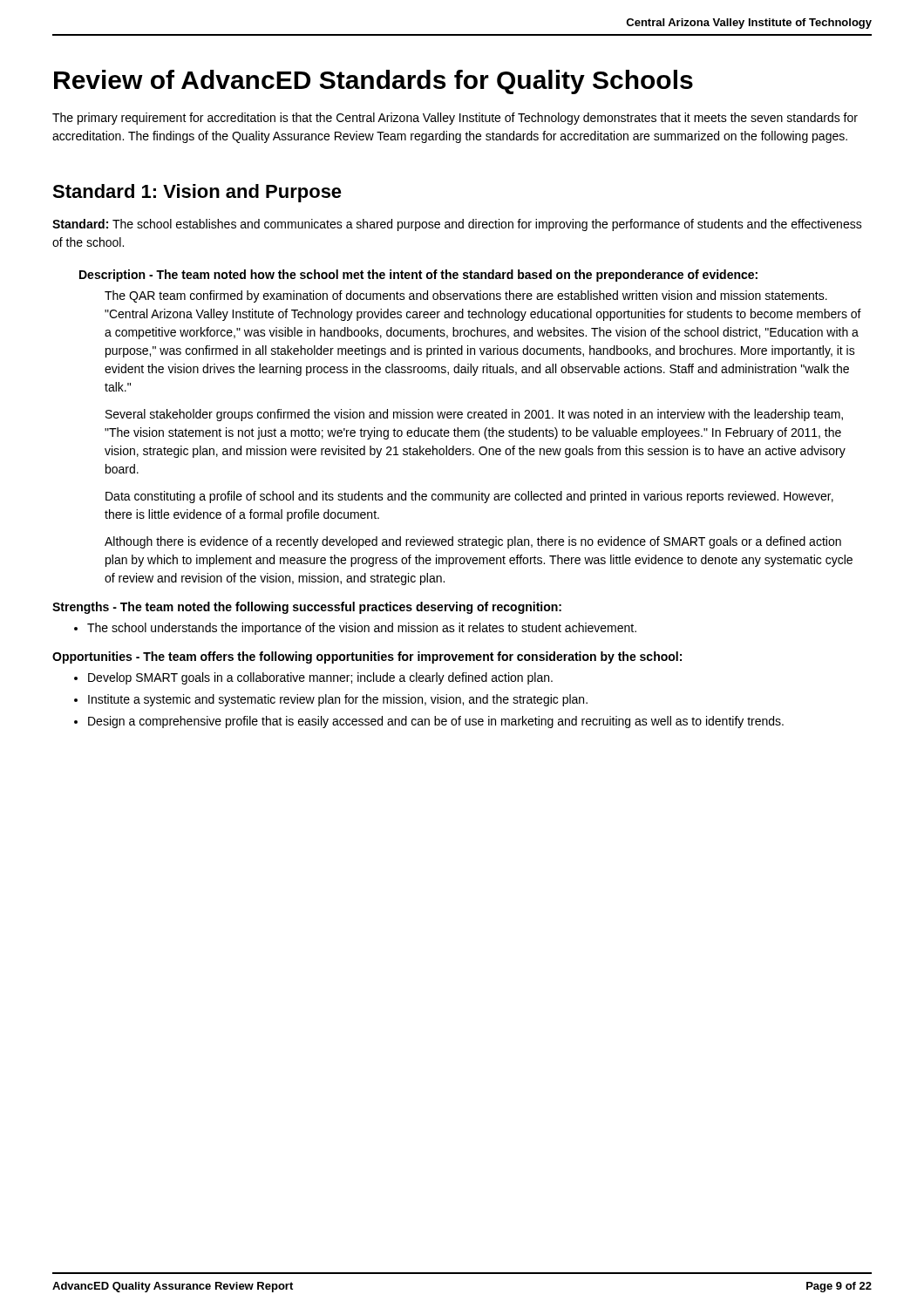
Task: Where is the passage that starts "Design a comprehensive profile that is"?
Action: (436, 721)
